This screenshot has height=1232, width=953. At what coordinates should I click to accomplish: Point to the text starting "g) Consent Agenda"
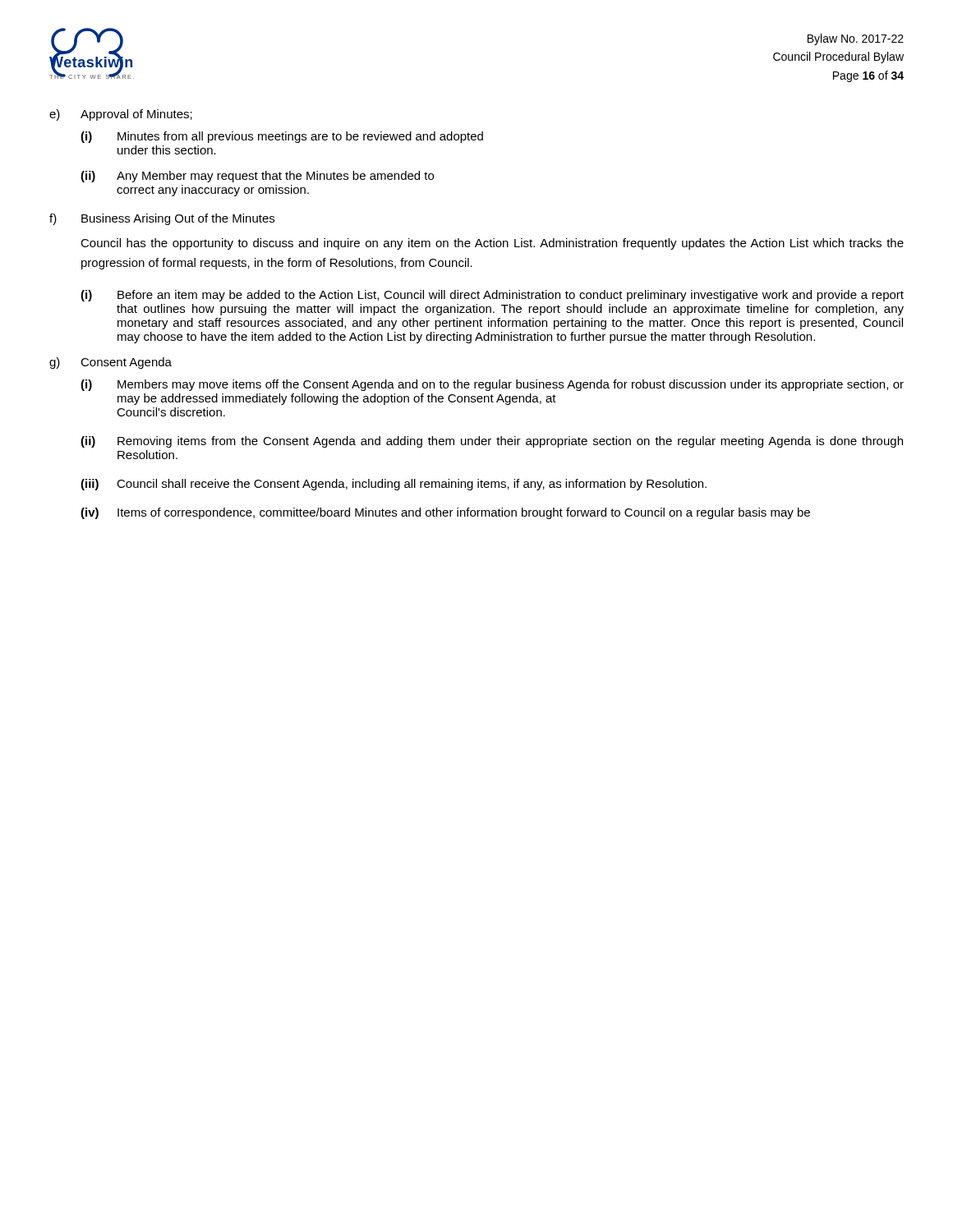point(110,363)
